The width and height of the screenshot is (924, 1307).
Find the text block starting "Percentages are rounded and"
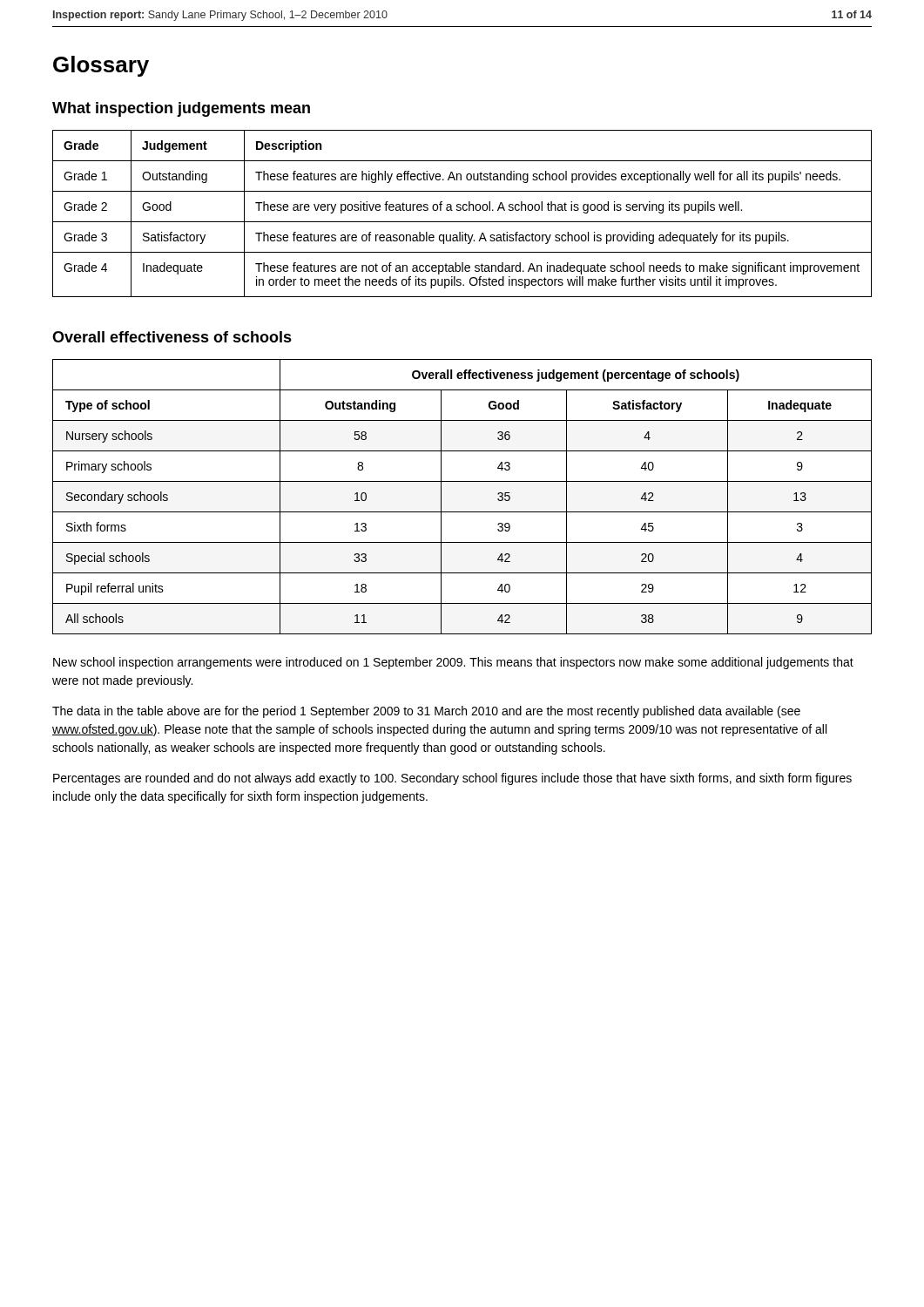[x=452, y=787]
